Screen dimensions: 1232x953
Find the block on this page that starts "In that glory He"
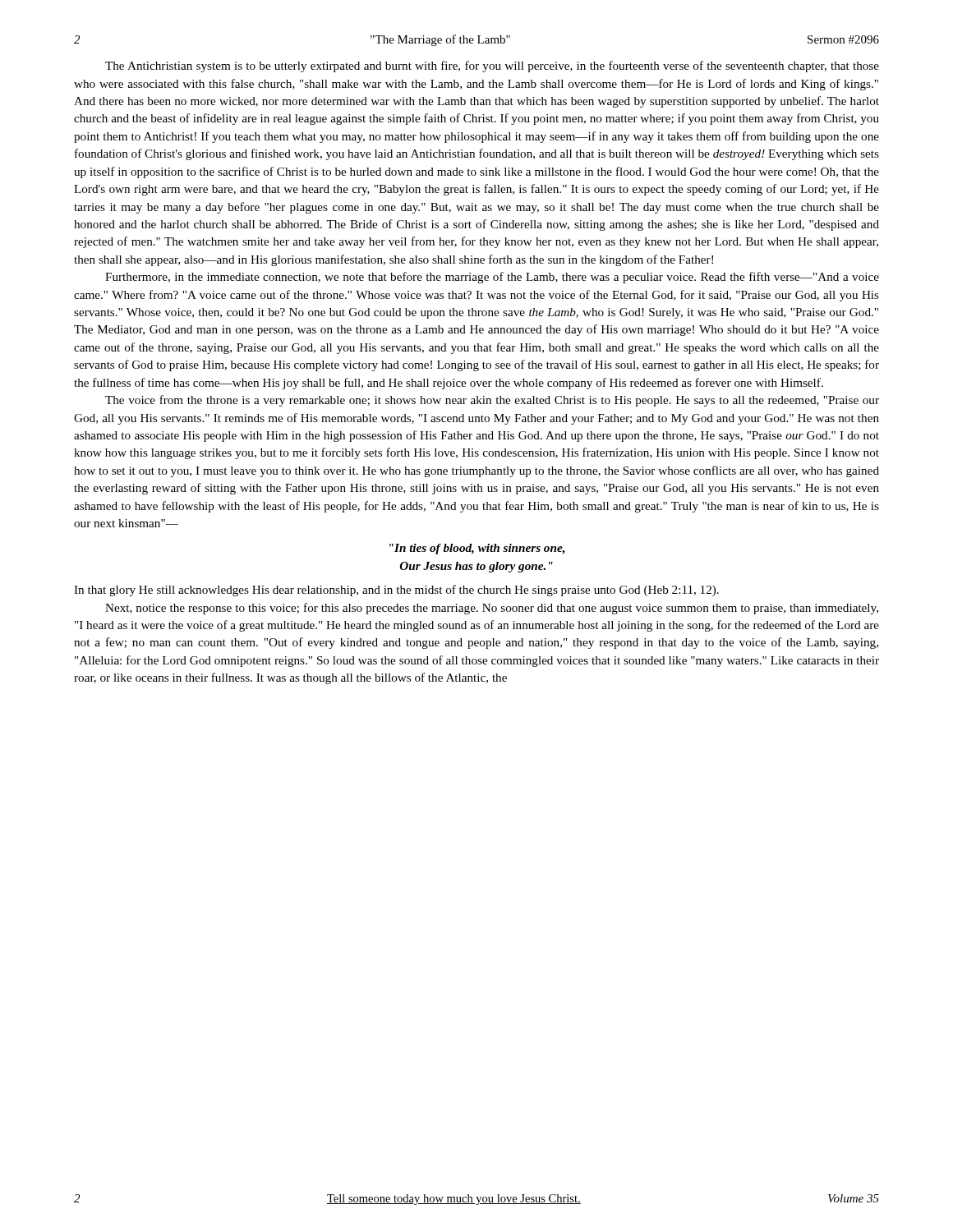[476, 590]
